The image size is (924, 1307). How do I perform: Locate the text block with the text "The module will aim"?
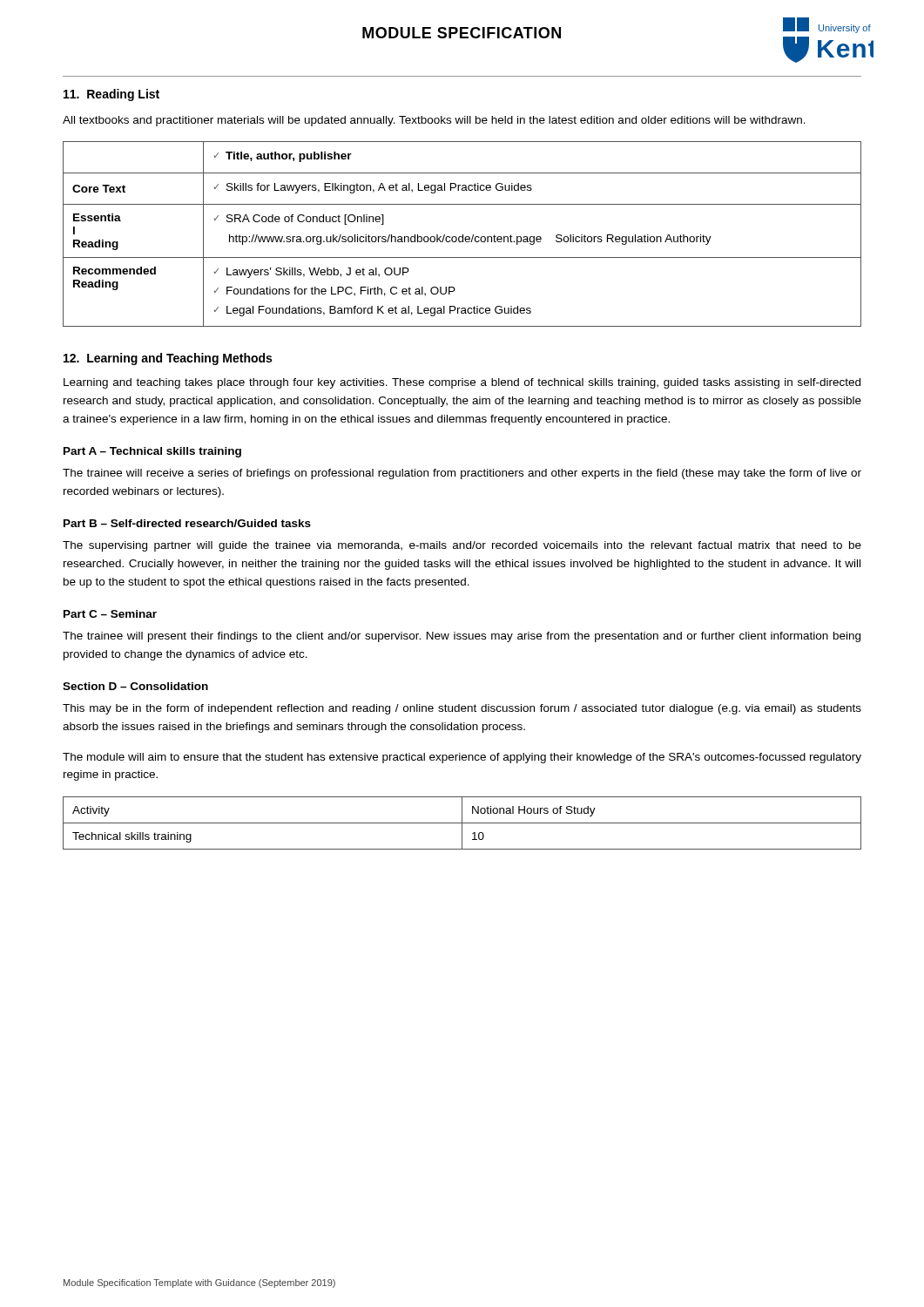click(x=462, y=765)
